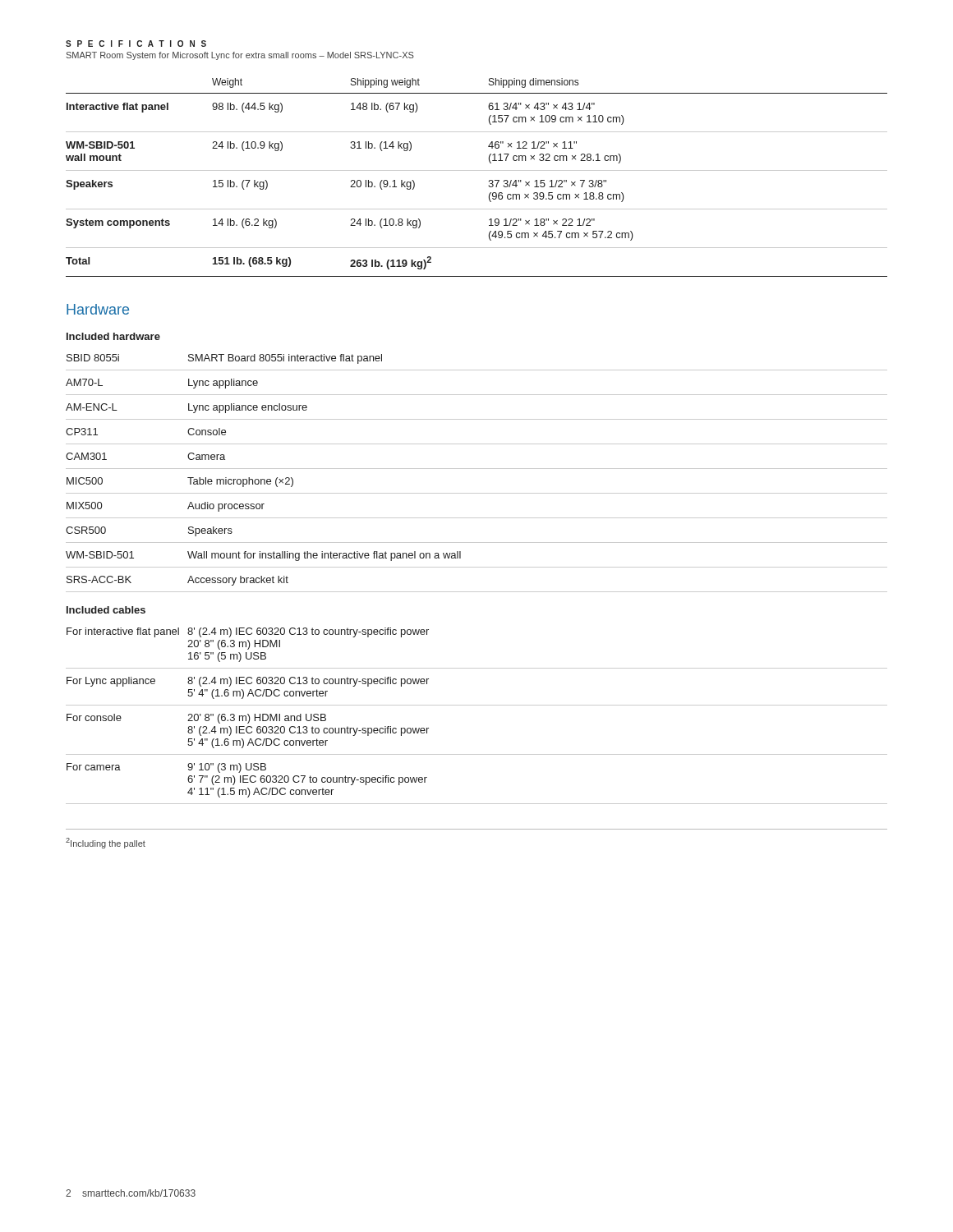The width and height of the screenshot is (953, 1232).
Task: Click a footnote
Action: pos(105,842)
